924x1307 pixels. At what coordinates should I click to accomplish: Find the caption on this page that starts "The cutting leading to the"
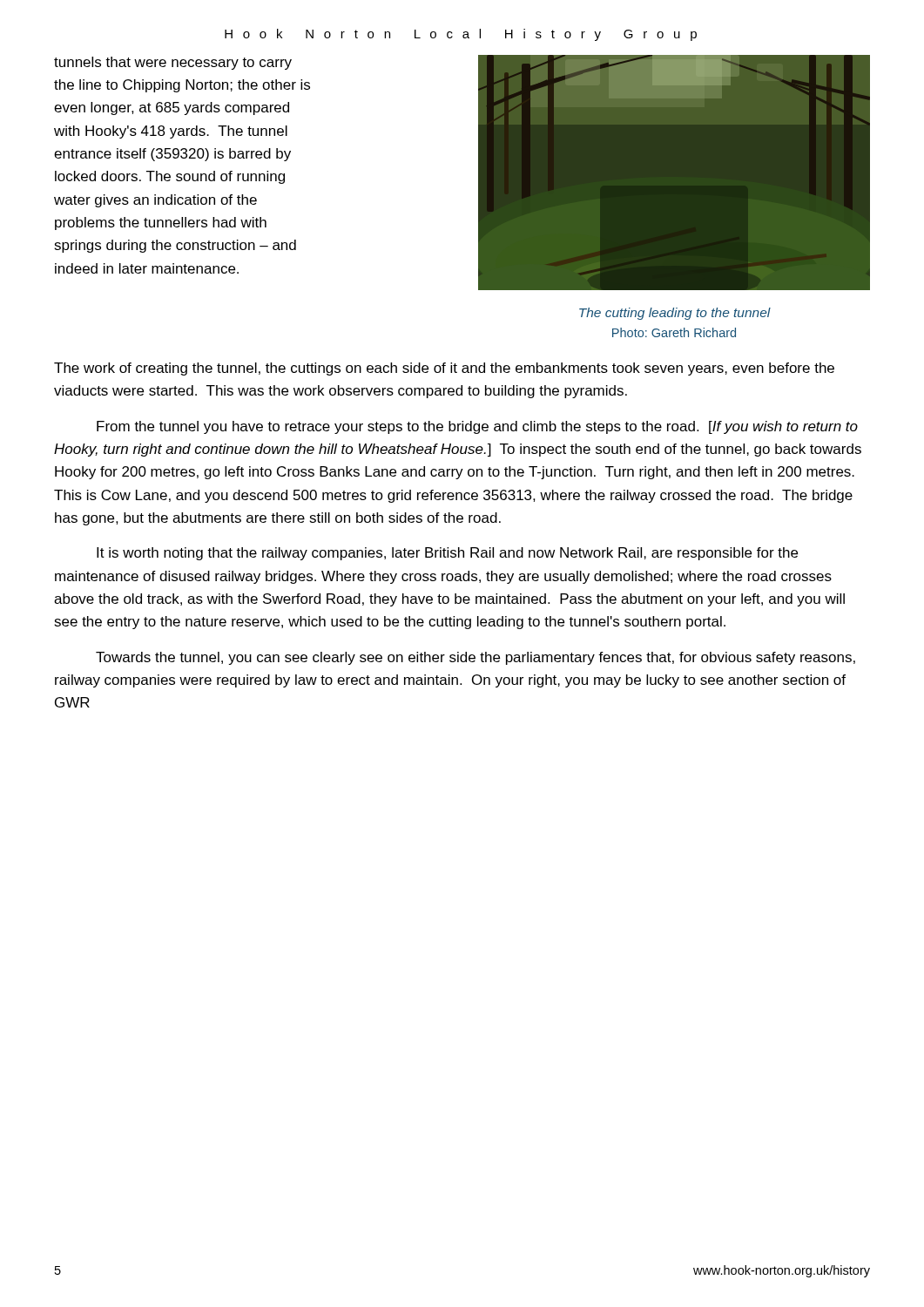(x=674, y=323)
